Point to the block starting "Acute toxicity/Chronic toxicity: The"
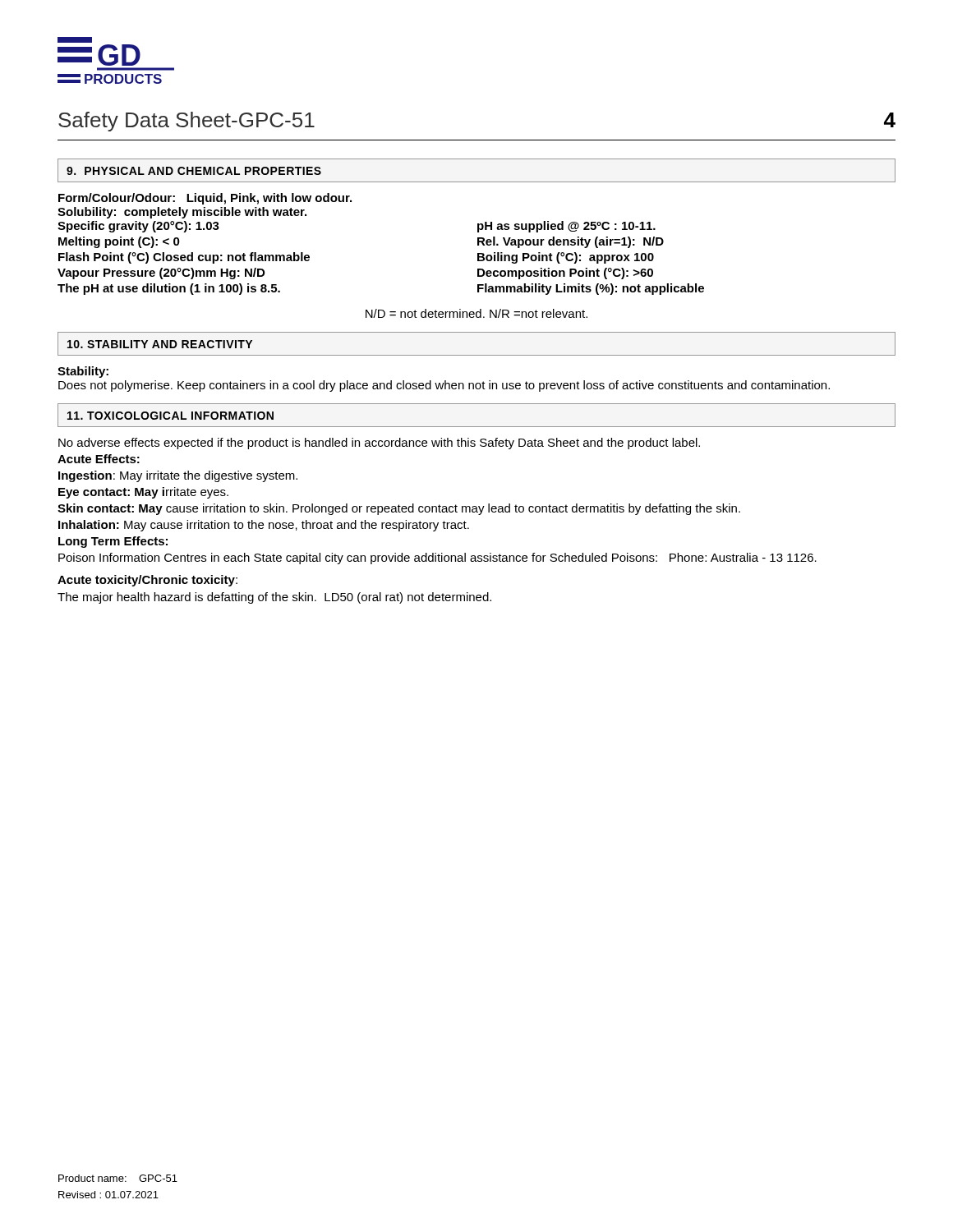Viewport: 953px width, 1232px height. click(476, 588)
